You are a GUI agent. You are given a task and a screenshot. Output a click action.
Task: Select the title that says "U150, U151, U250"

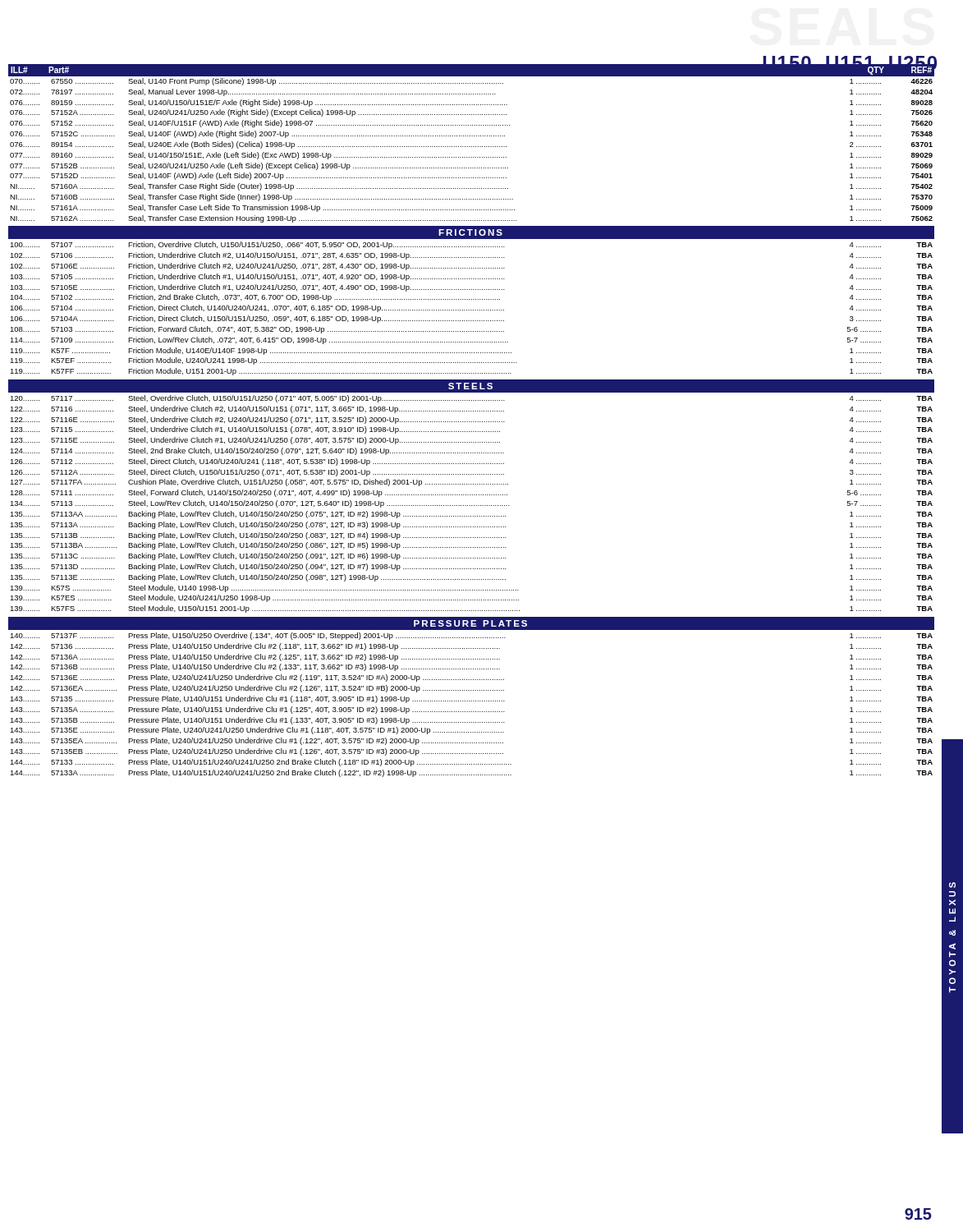click(850, 63)
